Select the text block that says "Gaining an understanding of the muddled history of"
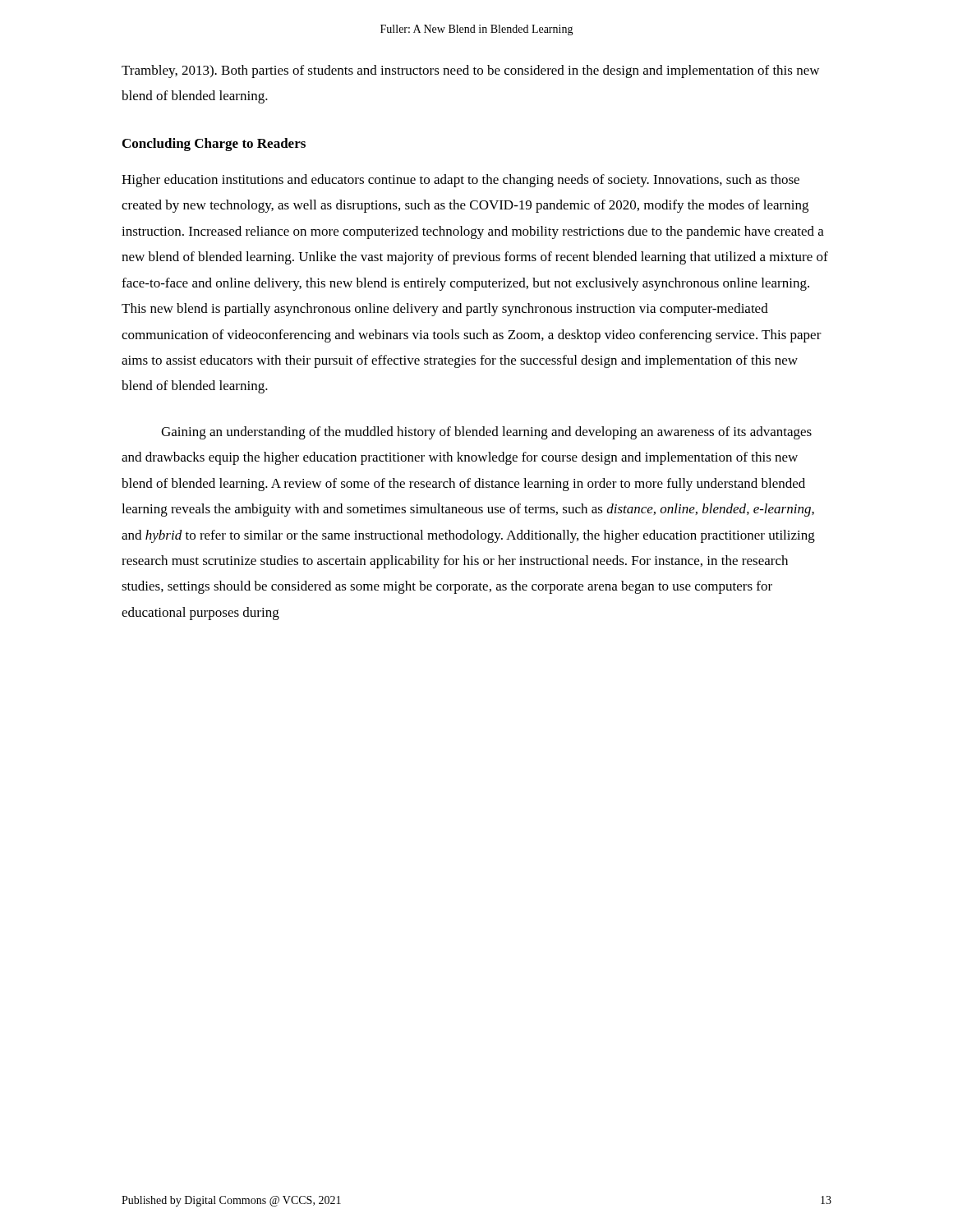953x1232 pixels. [476, 522]
